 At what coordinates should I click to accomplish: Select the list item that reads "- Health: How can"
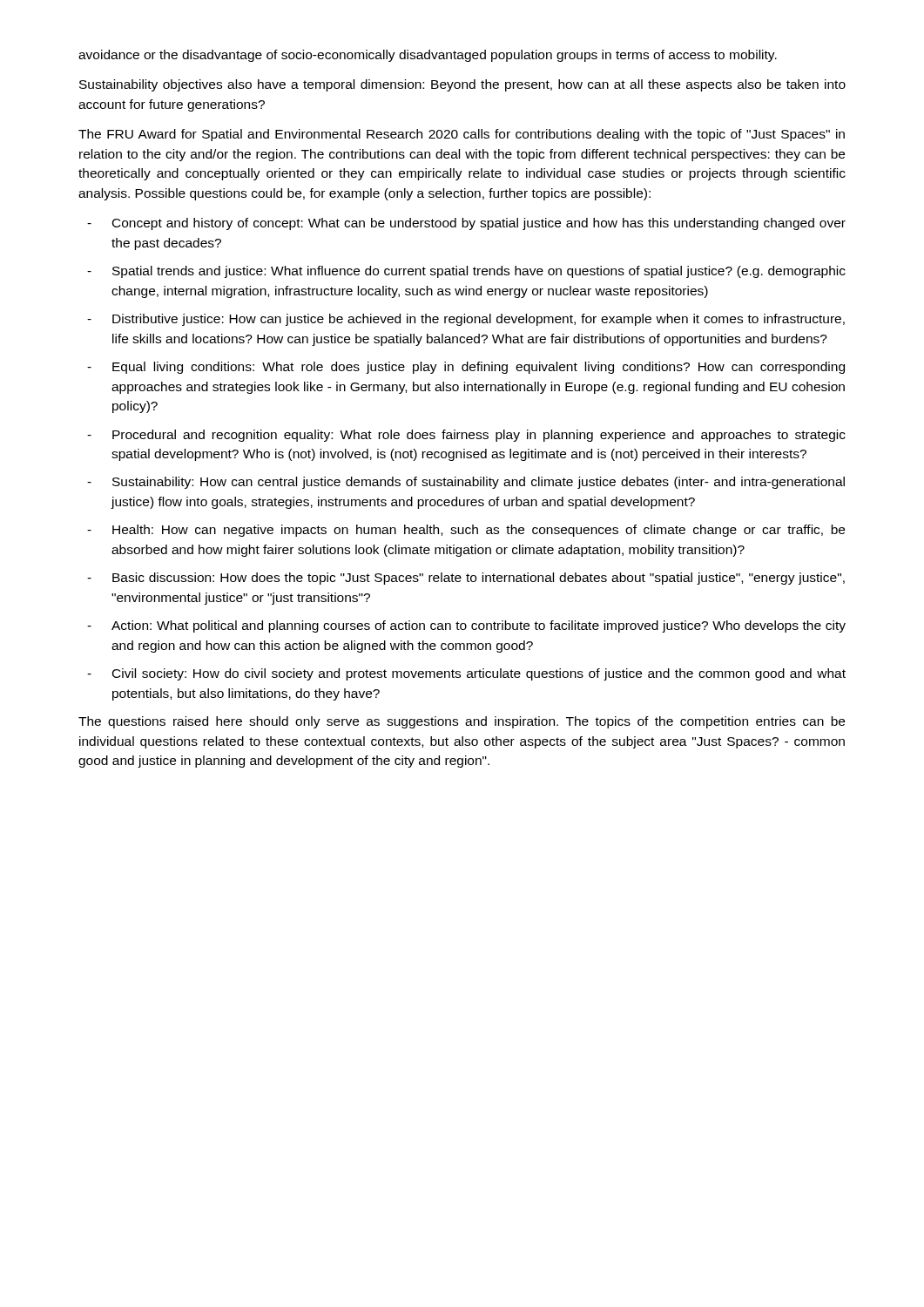[x=462, y=540]
